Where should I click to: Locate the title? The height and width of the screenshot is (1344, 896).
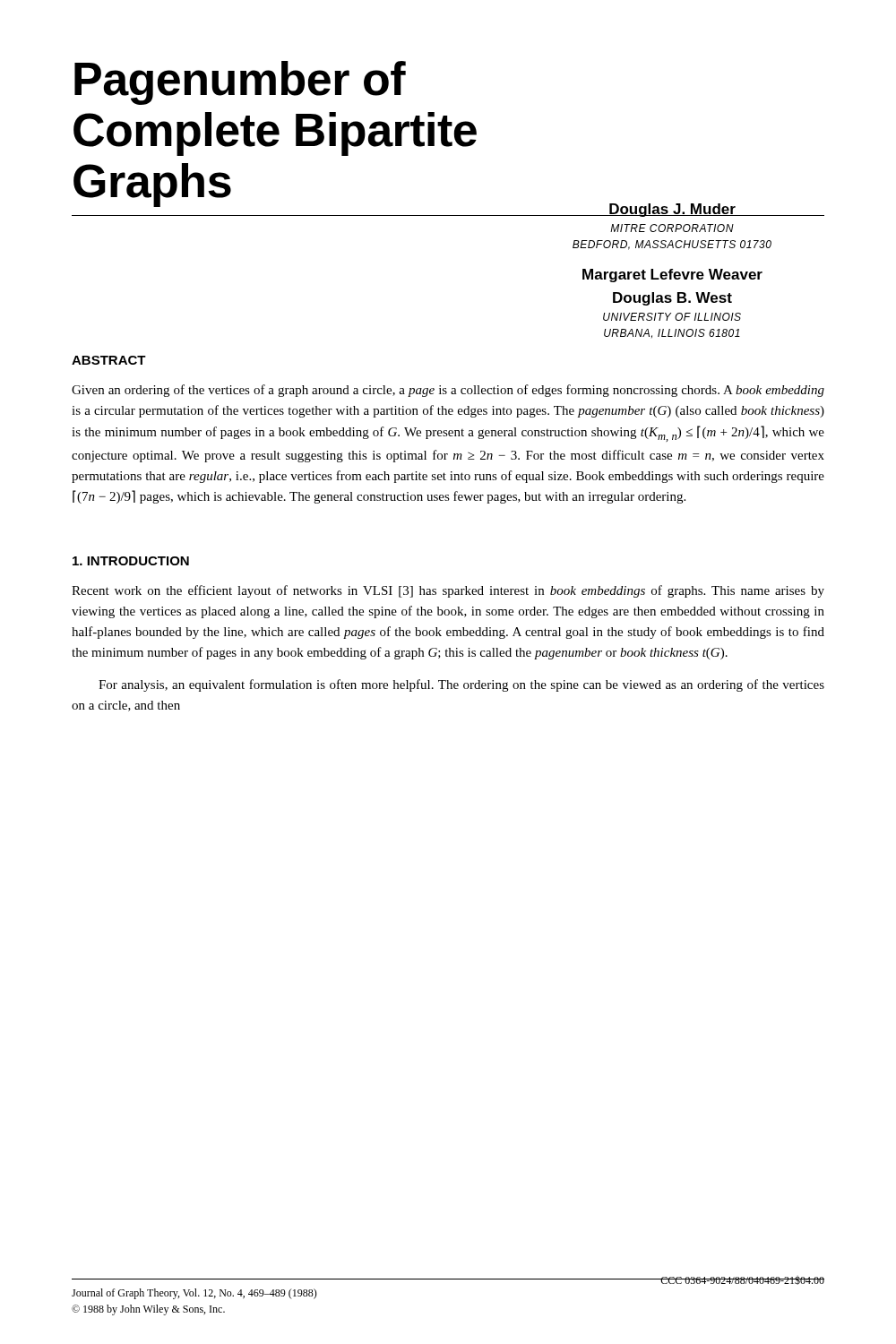point(448,135)
